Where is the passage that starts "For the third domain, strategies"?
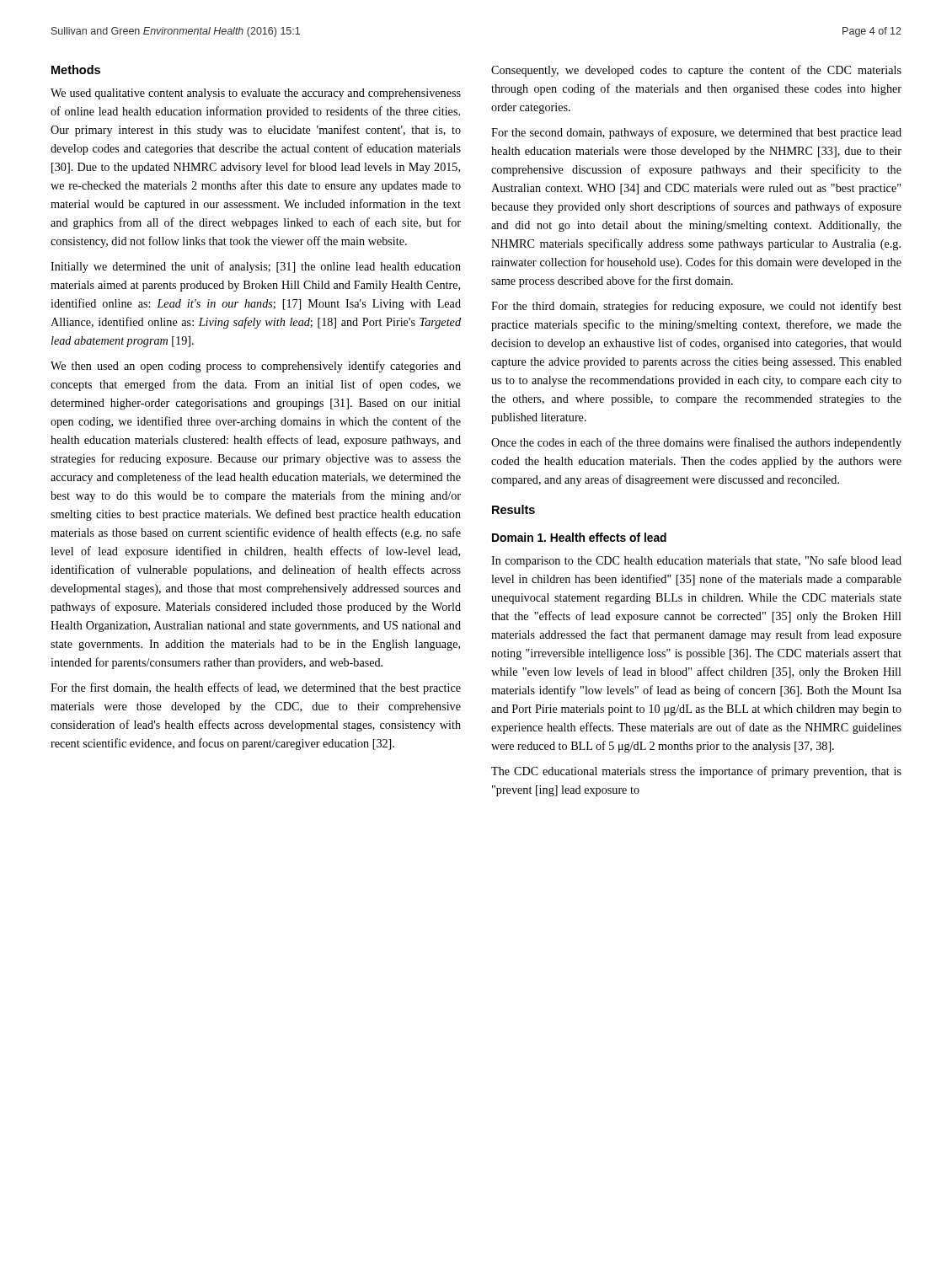 [696, 362]
